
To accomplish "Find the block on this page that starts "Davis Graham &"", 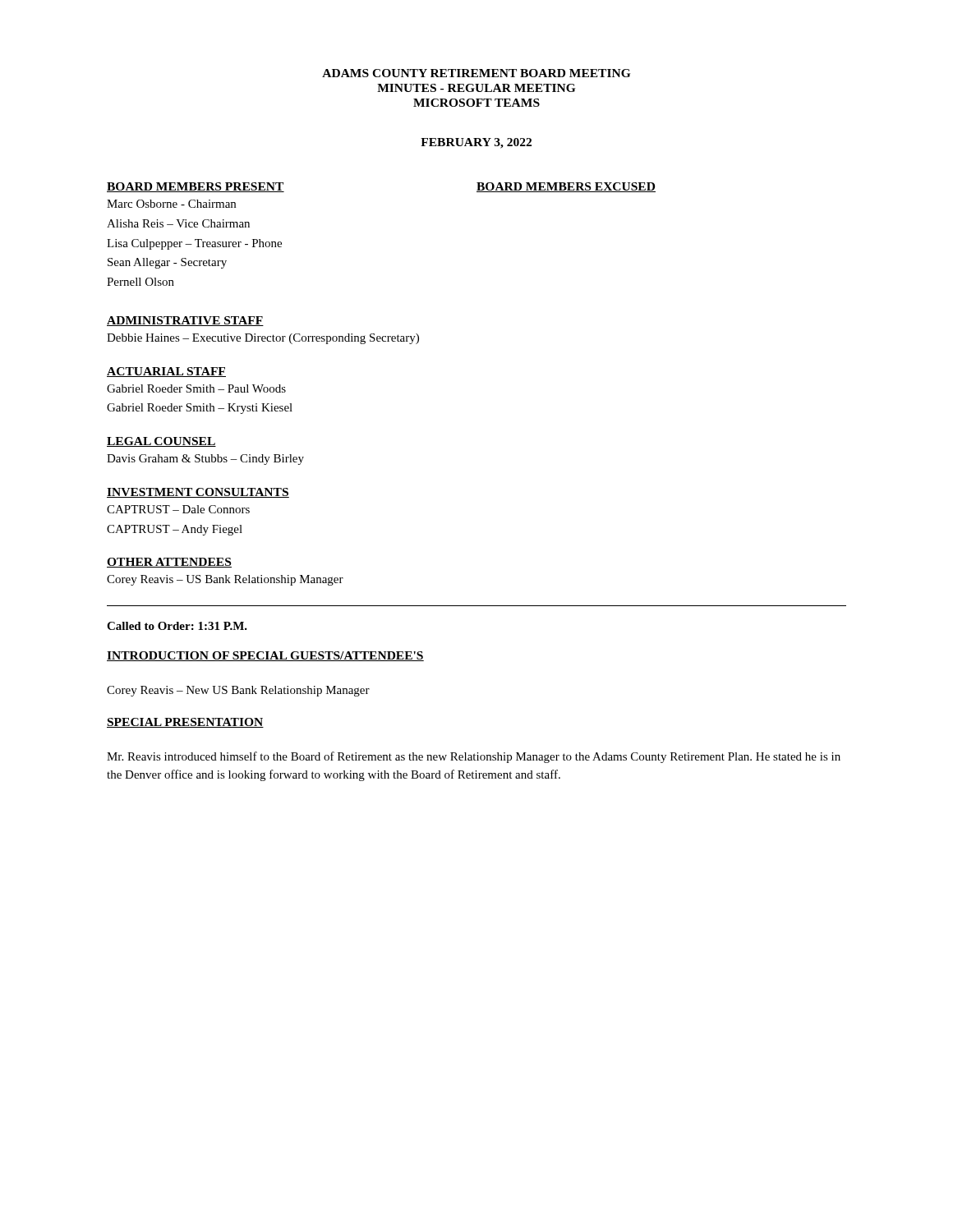I will 205,460.
